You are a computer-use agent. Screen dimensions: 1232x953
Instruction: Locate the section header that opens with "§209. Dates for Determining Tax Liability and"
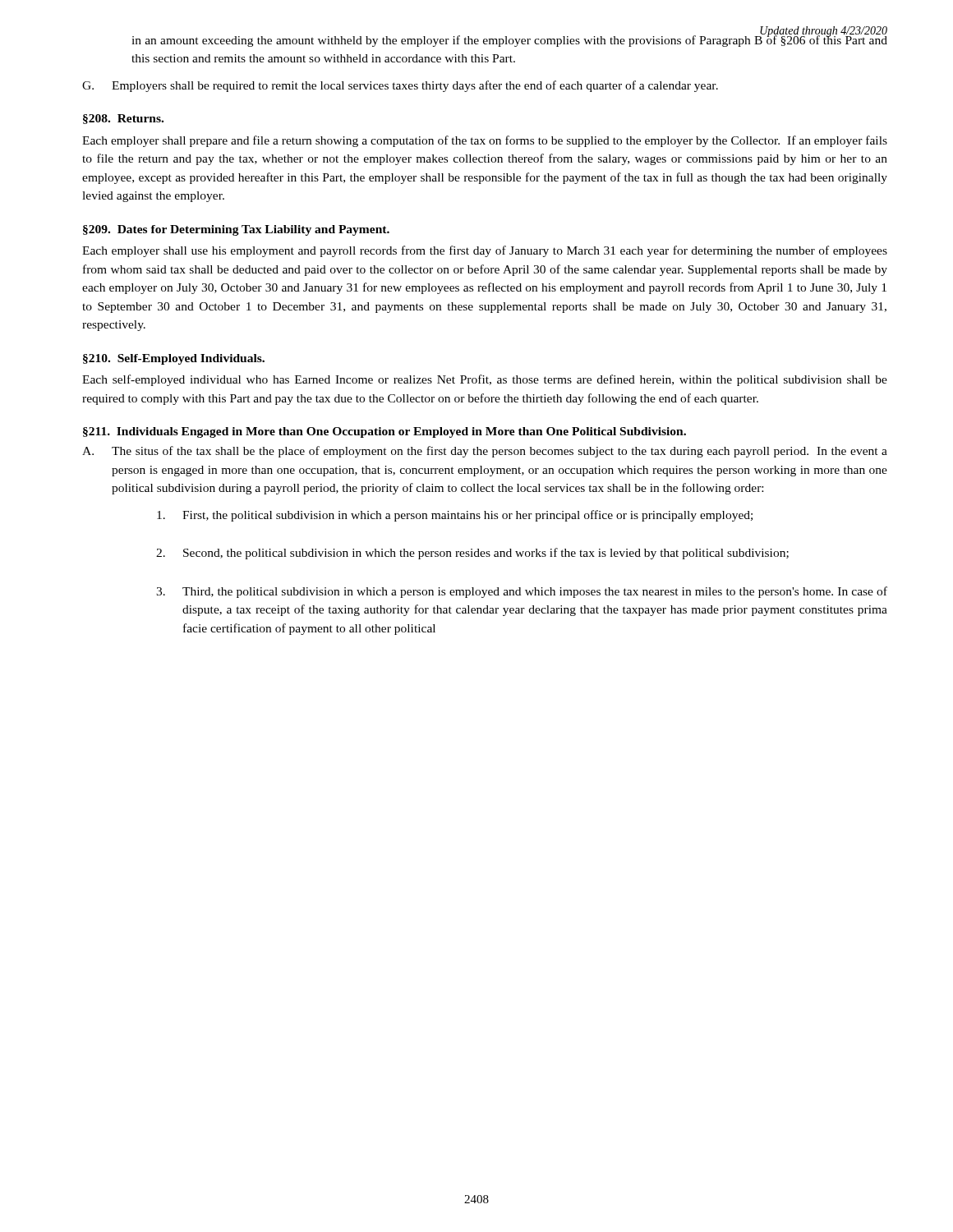click(x=236, y=229)
